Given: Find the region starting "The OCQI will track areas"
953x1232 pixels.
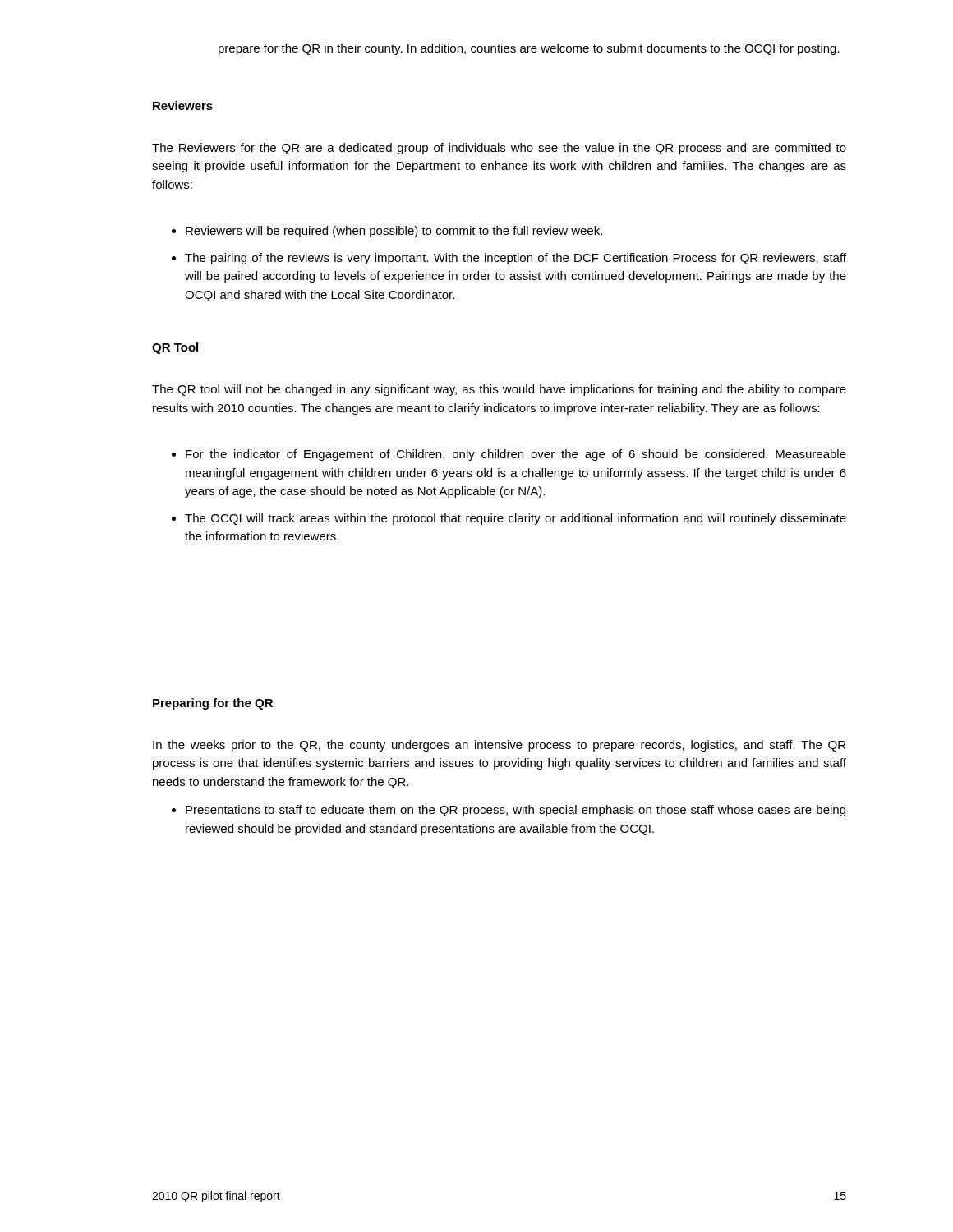Looking at the screenshot, I should pyautogui.click(x=516, y=527).
